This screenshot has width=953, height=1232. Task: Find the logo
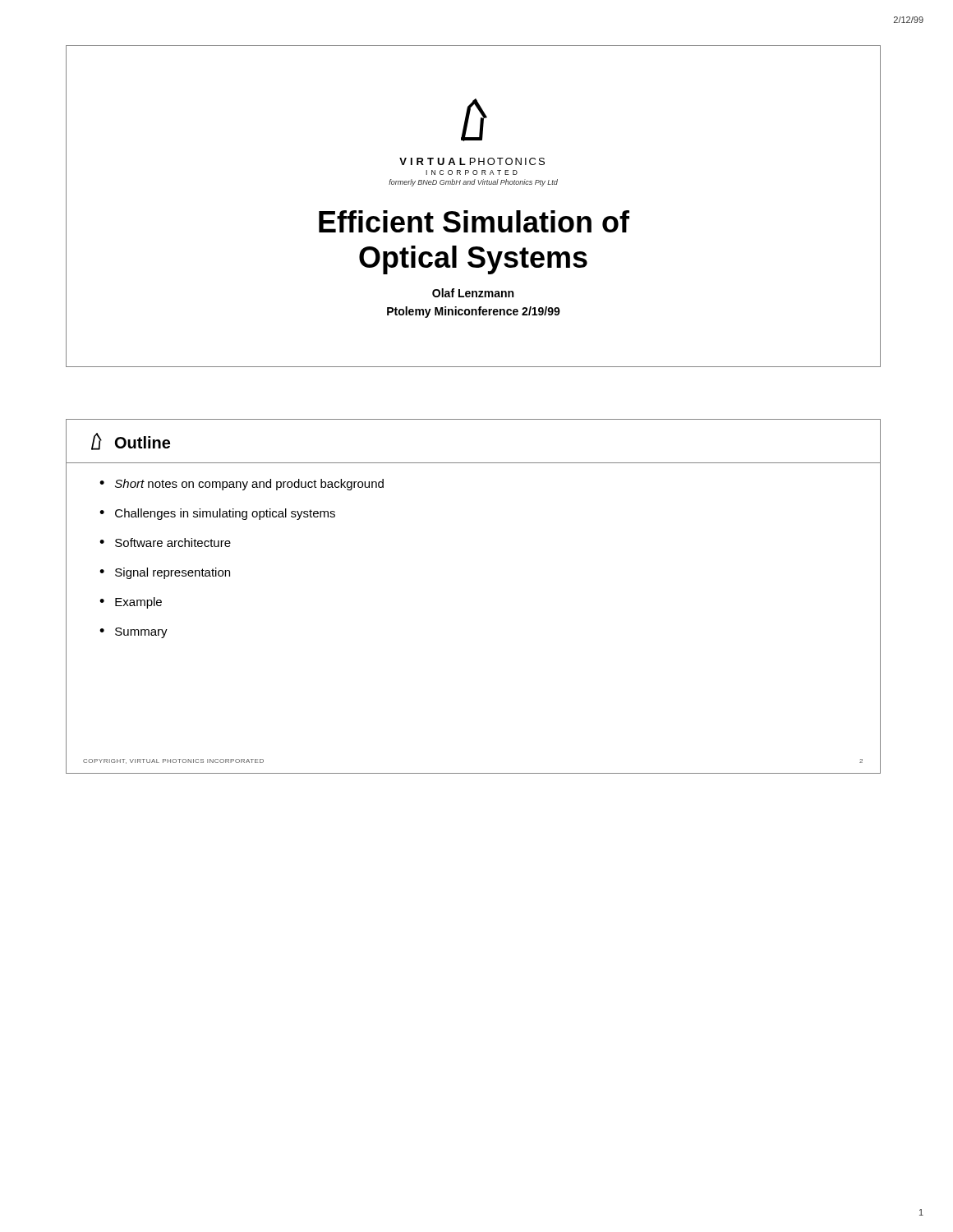coord(473,140)
